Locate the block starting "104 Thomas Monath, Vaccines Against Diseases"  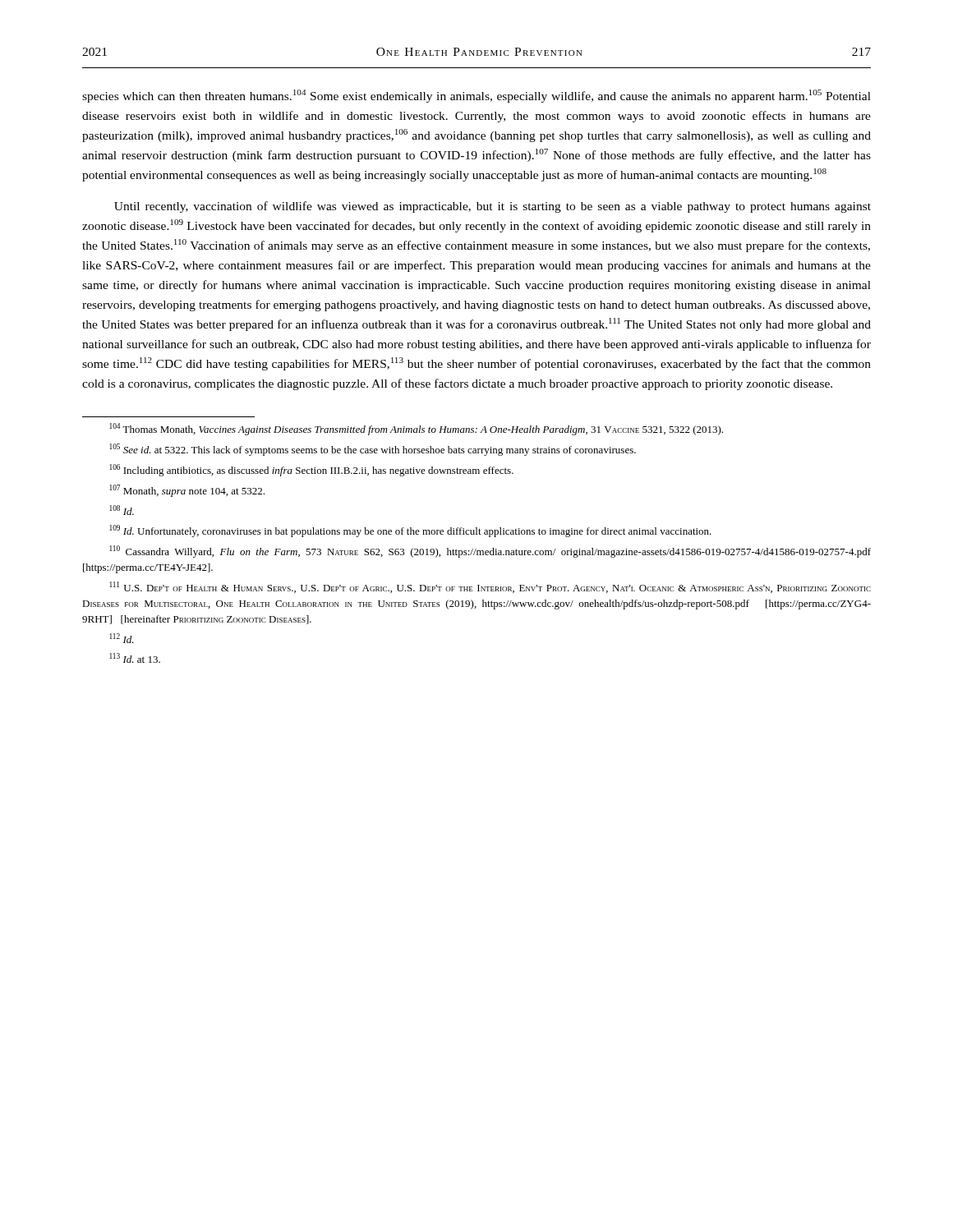pos(416,429)
